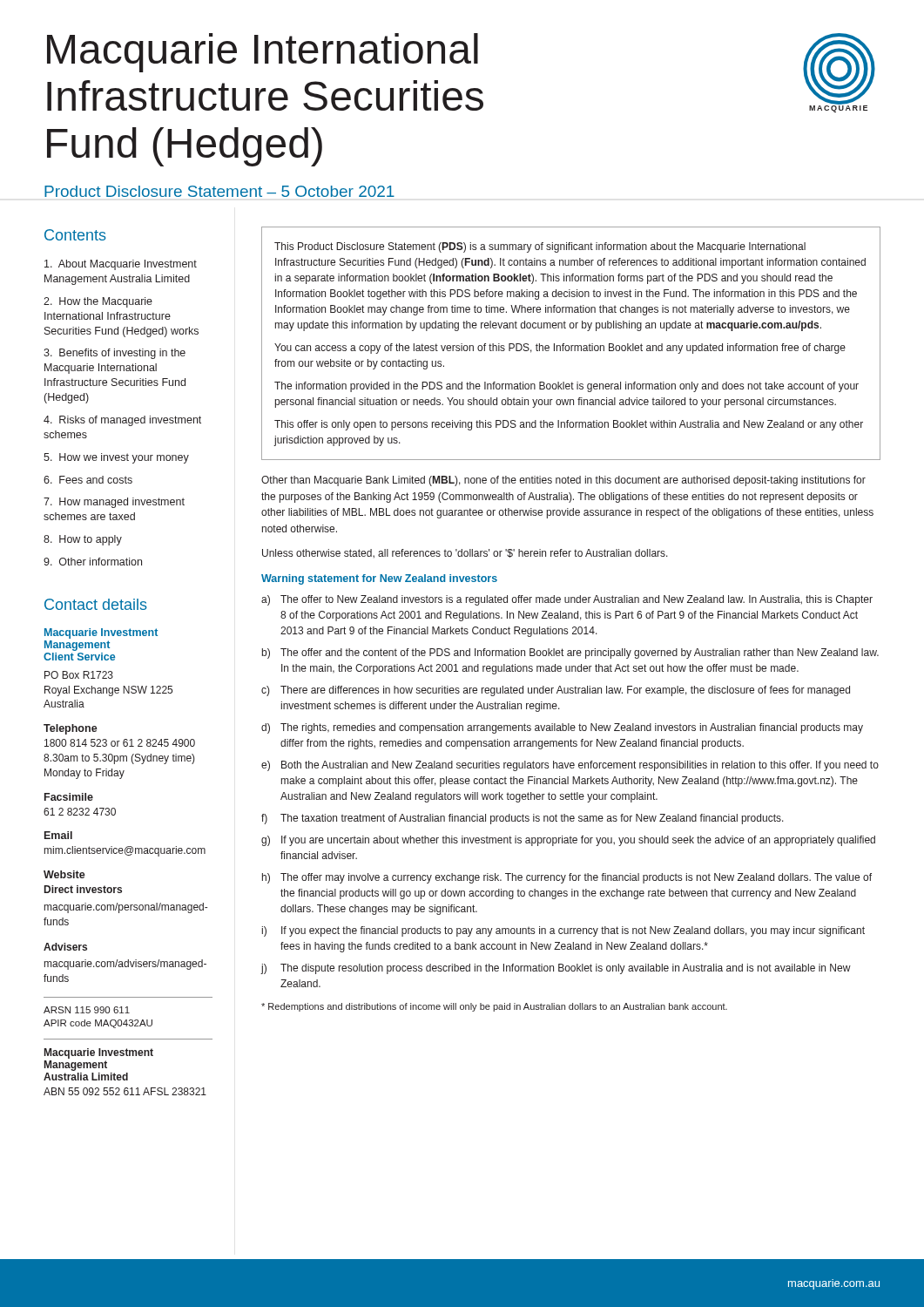The image size is (924, 1307).
Task: Locate the text containing "Website Direct investors macquarie.com/personal/managed-funds Advisers macquarie.com/advisers/managed-funds"
Action: [x=64, y=874]
